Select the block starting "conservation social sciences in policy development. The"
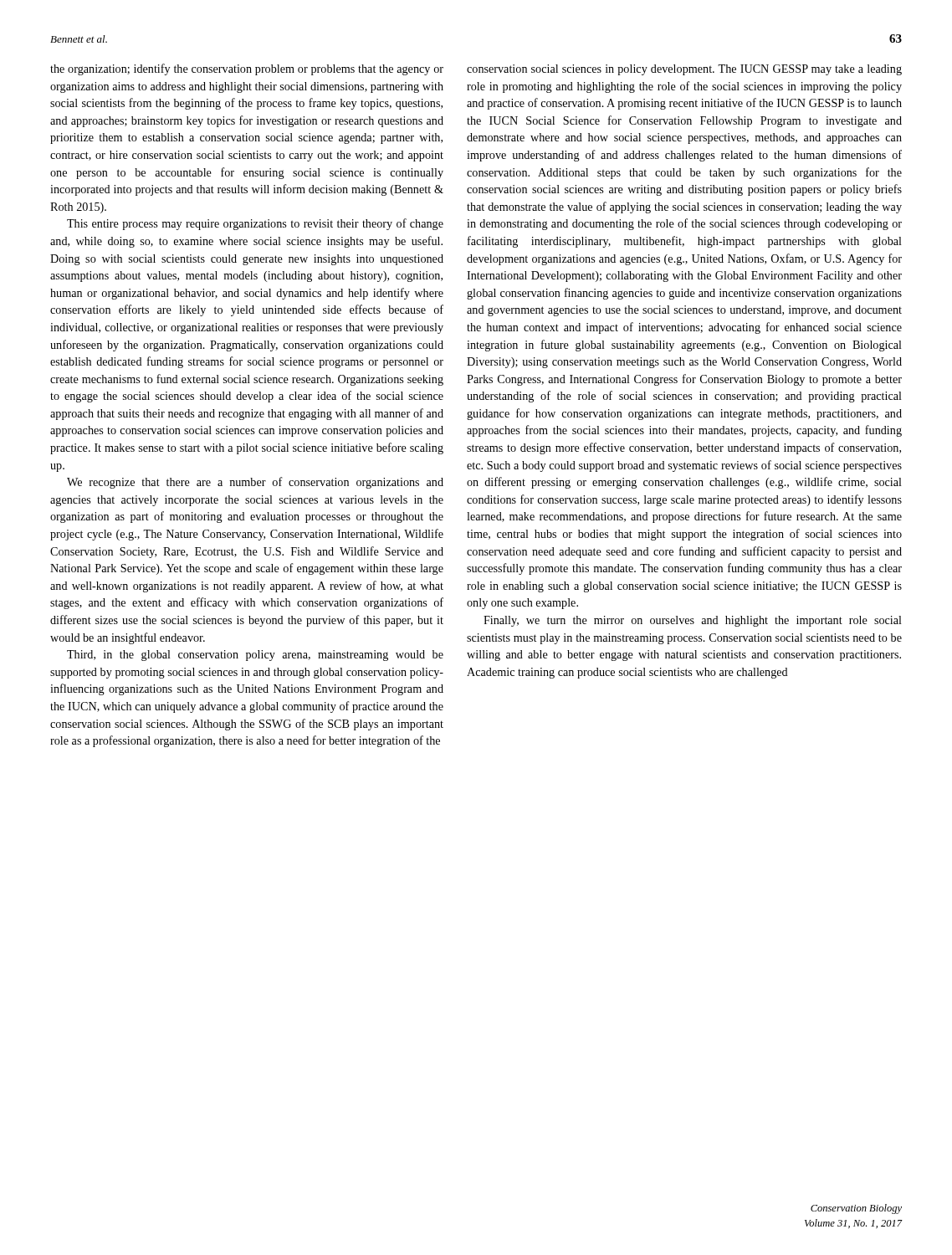The height and width of the screenshot is (1255, 952). click(684, 370)
